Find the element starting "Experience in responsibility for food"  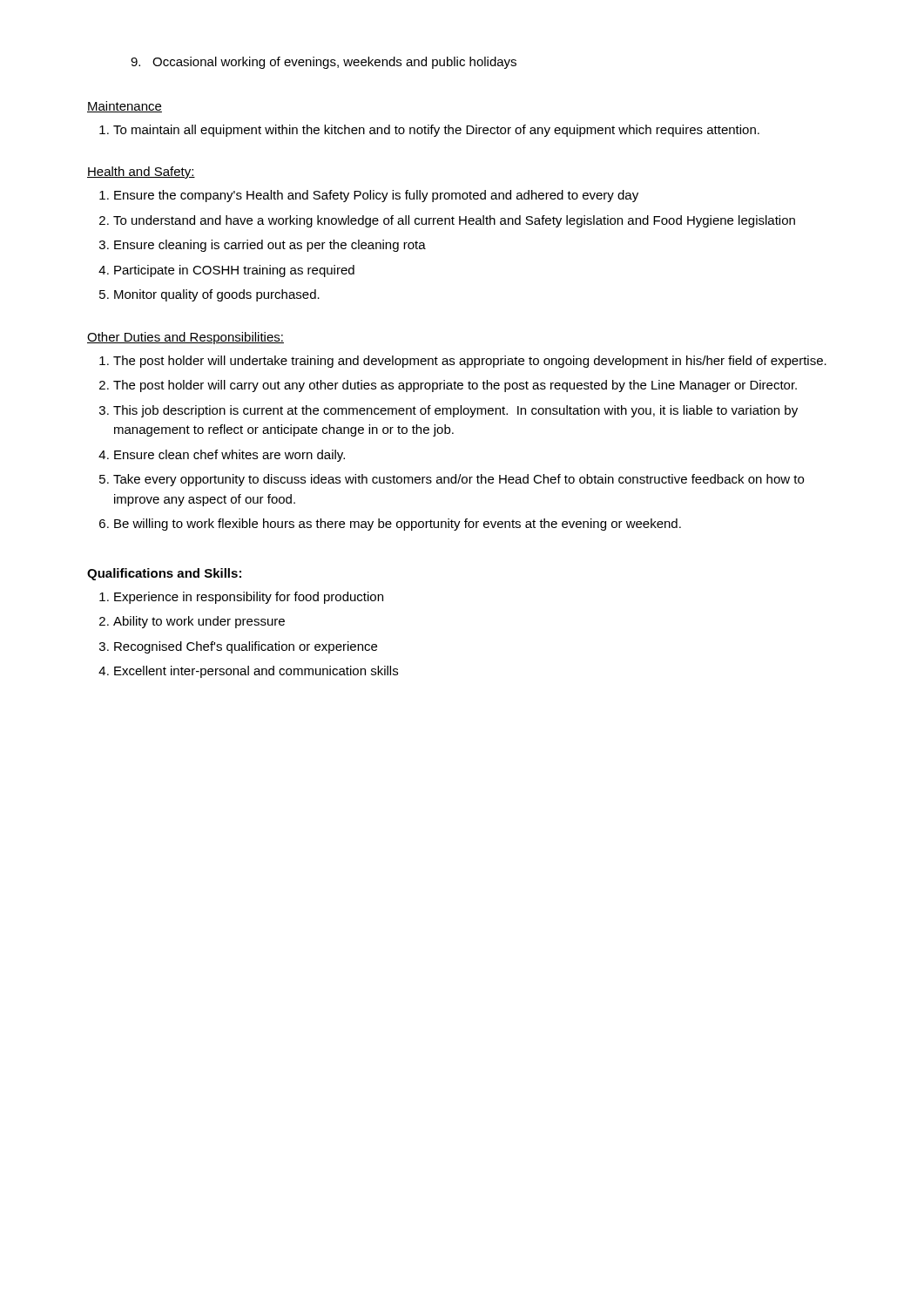tap(249, 596)
